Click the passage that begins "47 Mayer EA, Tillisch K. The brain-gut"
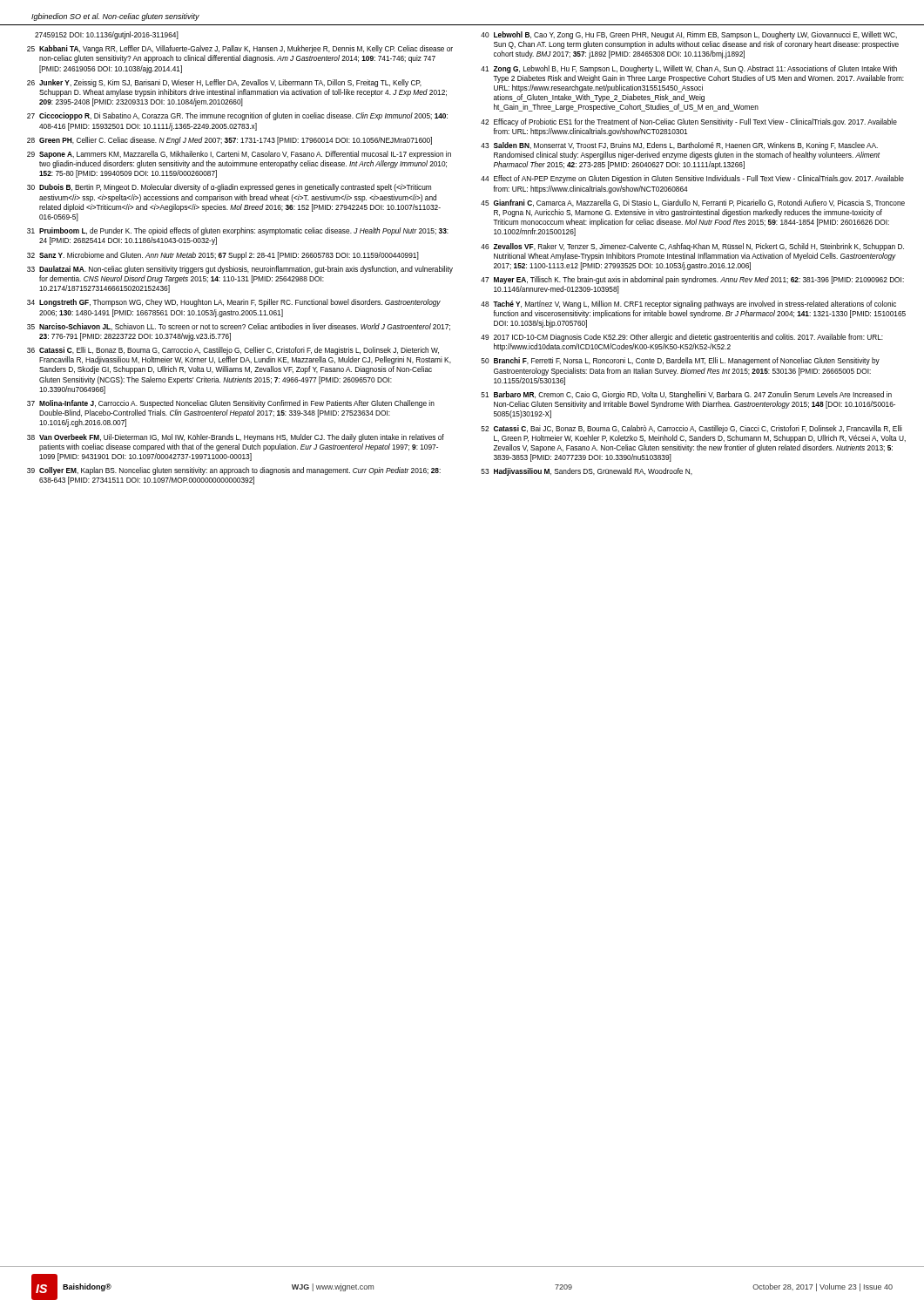The height and width of the screenshot is (1307, 924). (689, 285)
